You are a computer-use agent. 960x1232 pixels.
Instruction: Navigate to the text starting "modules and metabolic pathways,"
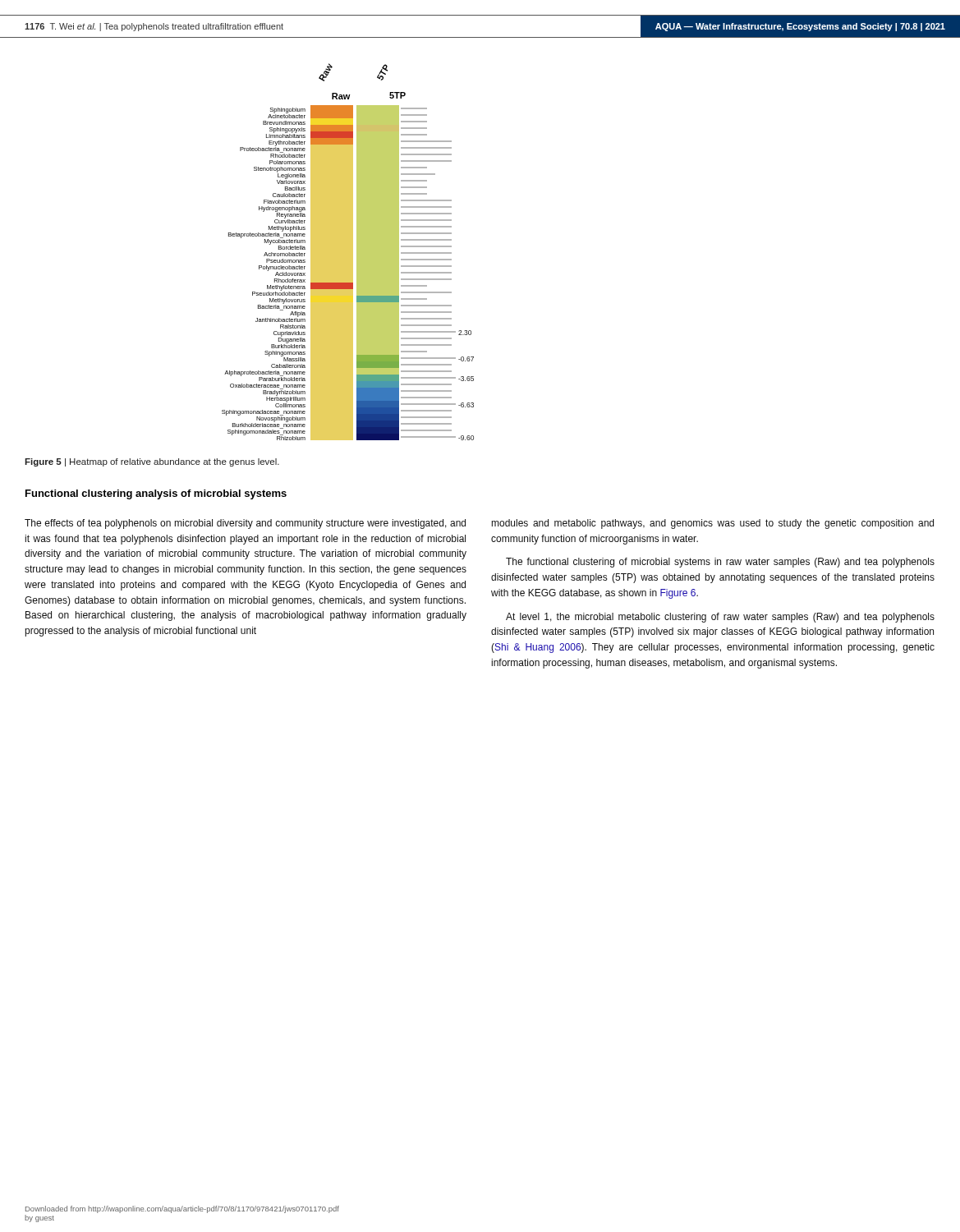713,593
